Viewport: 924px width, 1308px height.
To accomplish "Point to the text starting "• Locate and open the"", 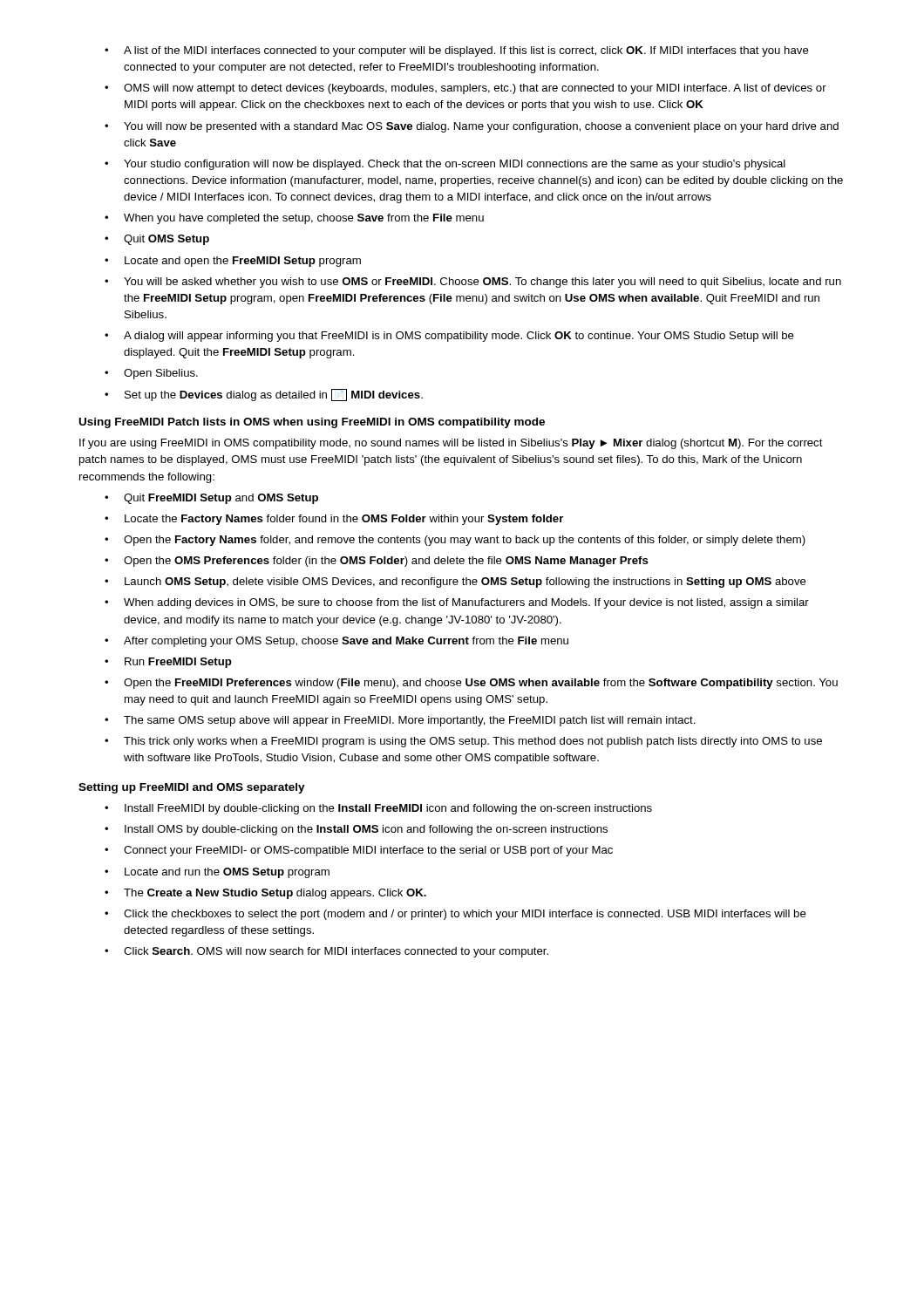I will pyautogui.click(x=233, y=262).
